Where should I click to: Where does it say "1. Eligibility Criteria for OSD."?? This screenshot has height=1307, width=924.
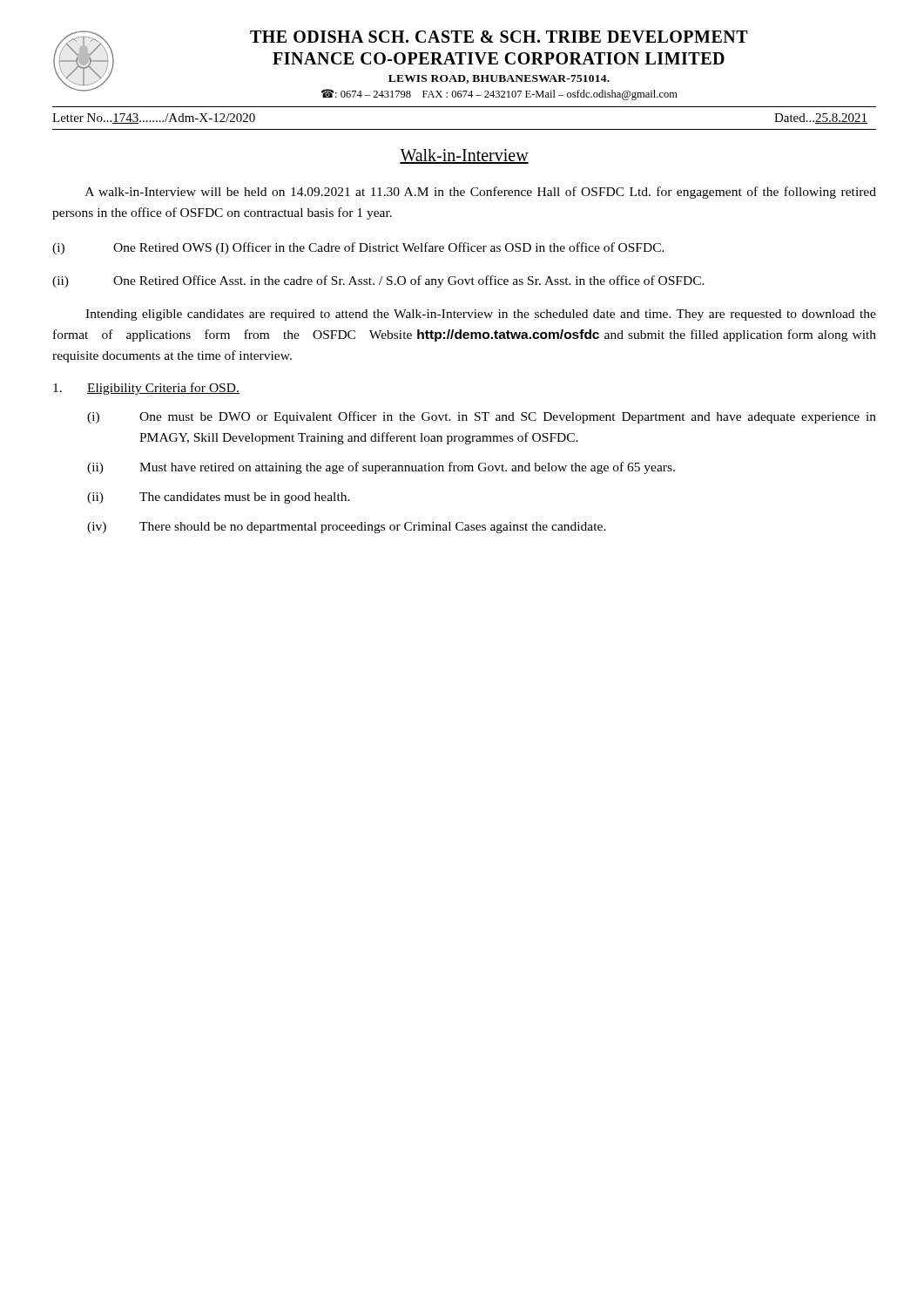tap(146, 389)
